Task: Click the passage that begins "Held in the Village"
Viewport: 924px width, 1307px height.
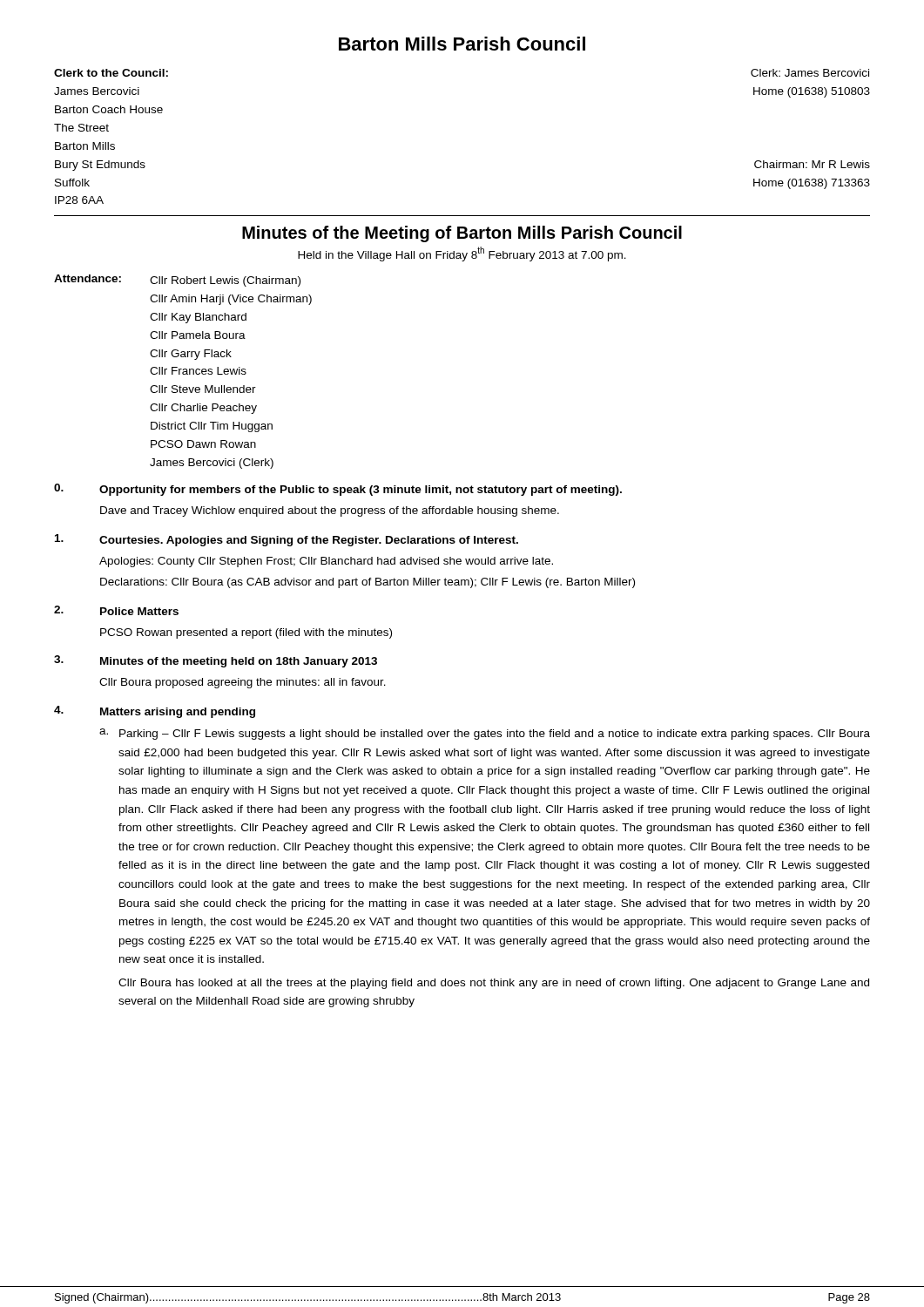Action: tap(462, 254)
